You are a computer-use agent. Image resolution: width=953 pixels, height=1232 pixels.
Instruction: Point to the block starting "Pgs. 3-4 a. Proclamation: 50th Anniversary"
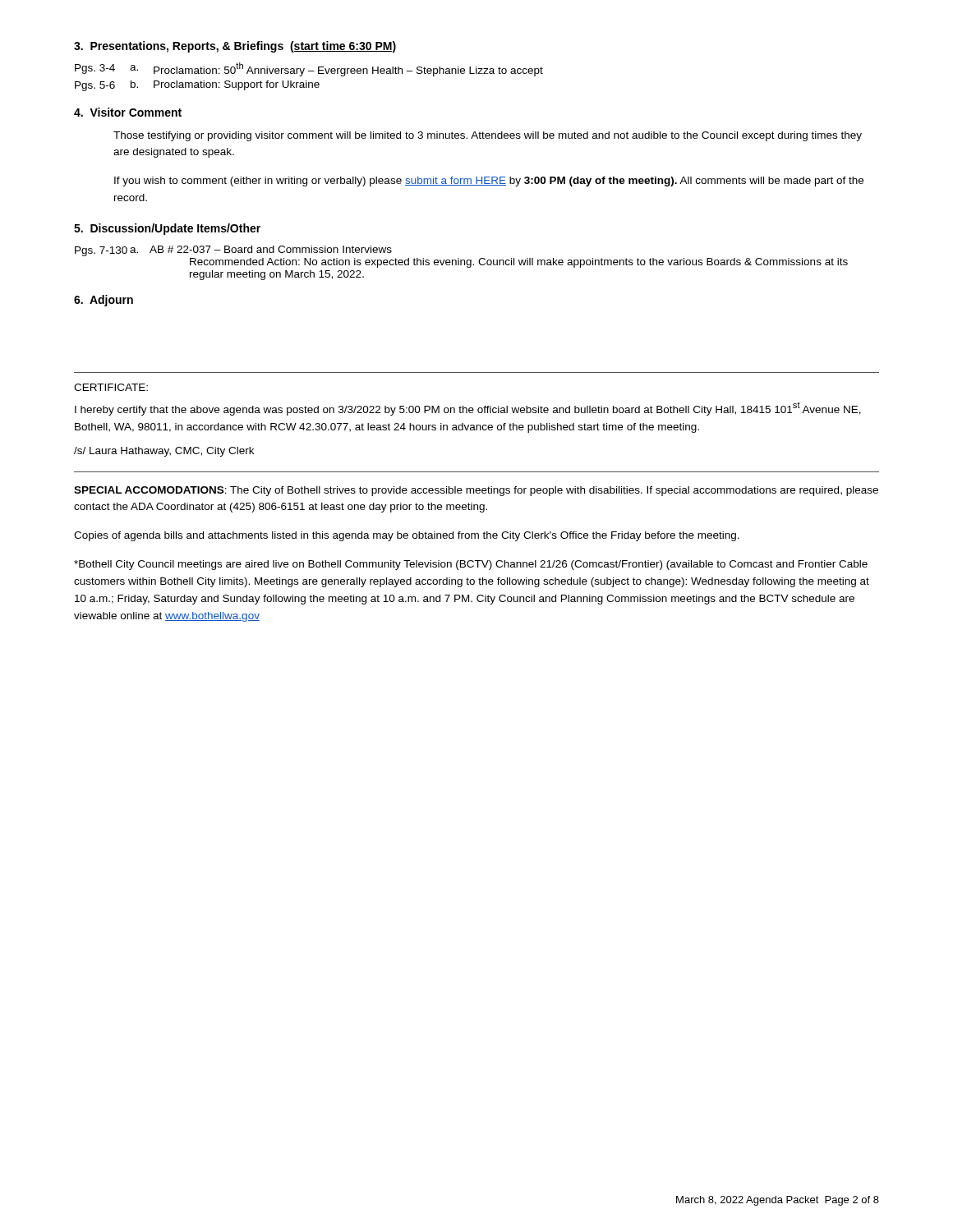(x=476, y=68)
